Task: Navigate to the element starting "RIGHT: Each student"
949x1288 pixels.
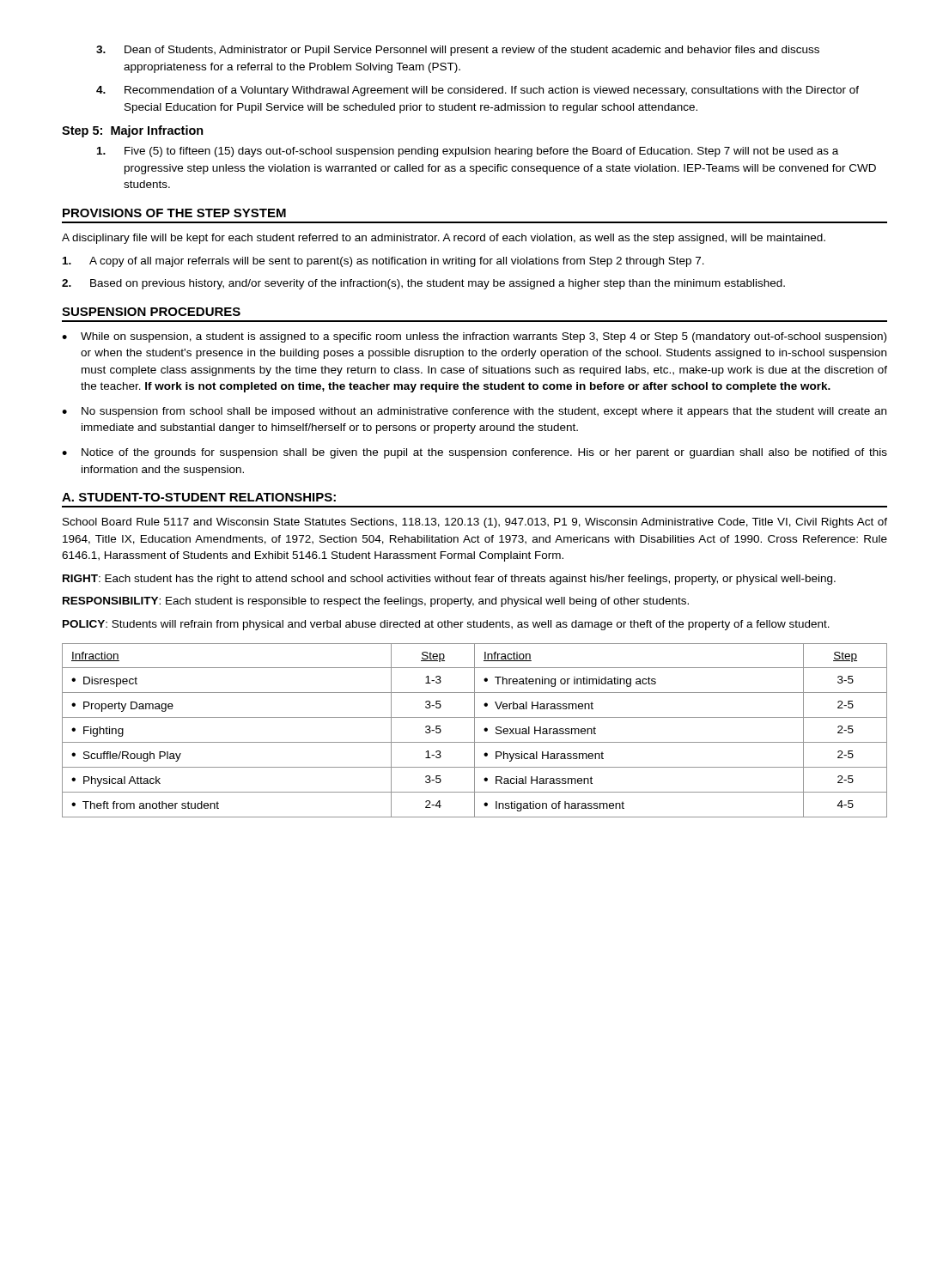Action: (x=449, y=578)
